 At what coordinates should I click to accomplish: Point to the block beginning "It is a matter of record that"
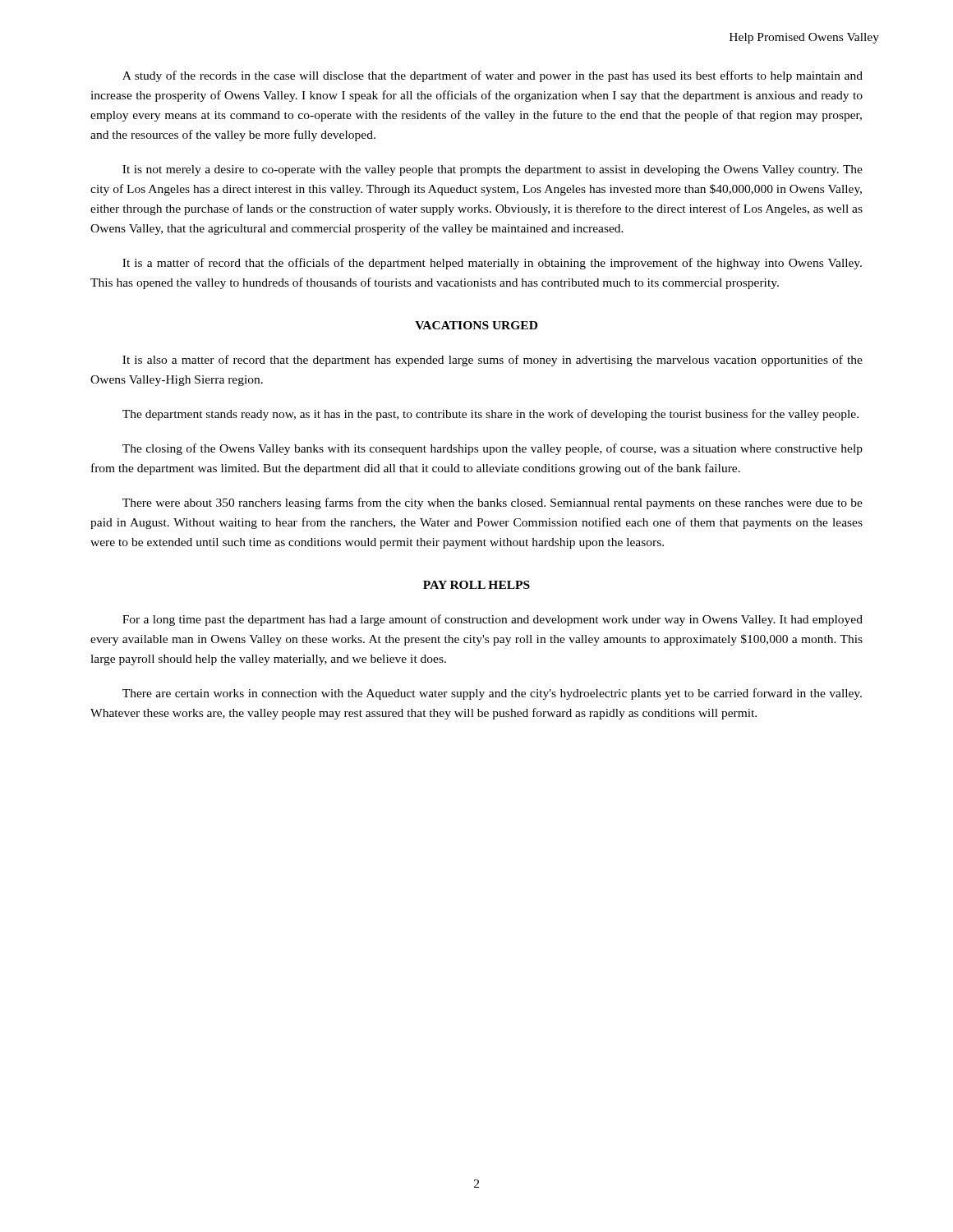[x=476, y=273]
